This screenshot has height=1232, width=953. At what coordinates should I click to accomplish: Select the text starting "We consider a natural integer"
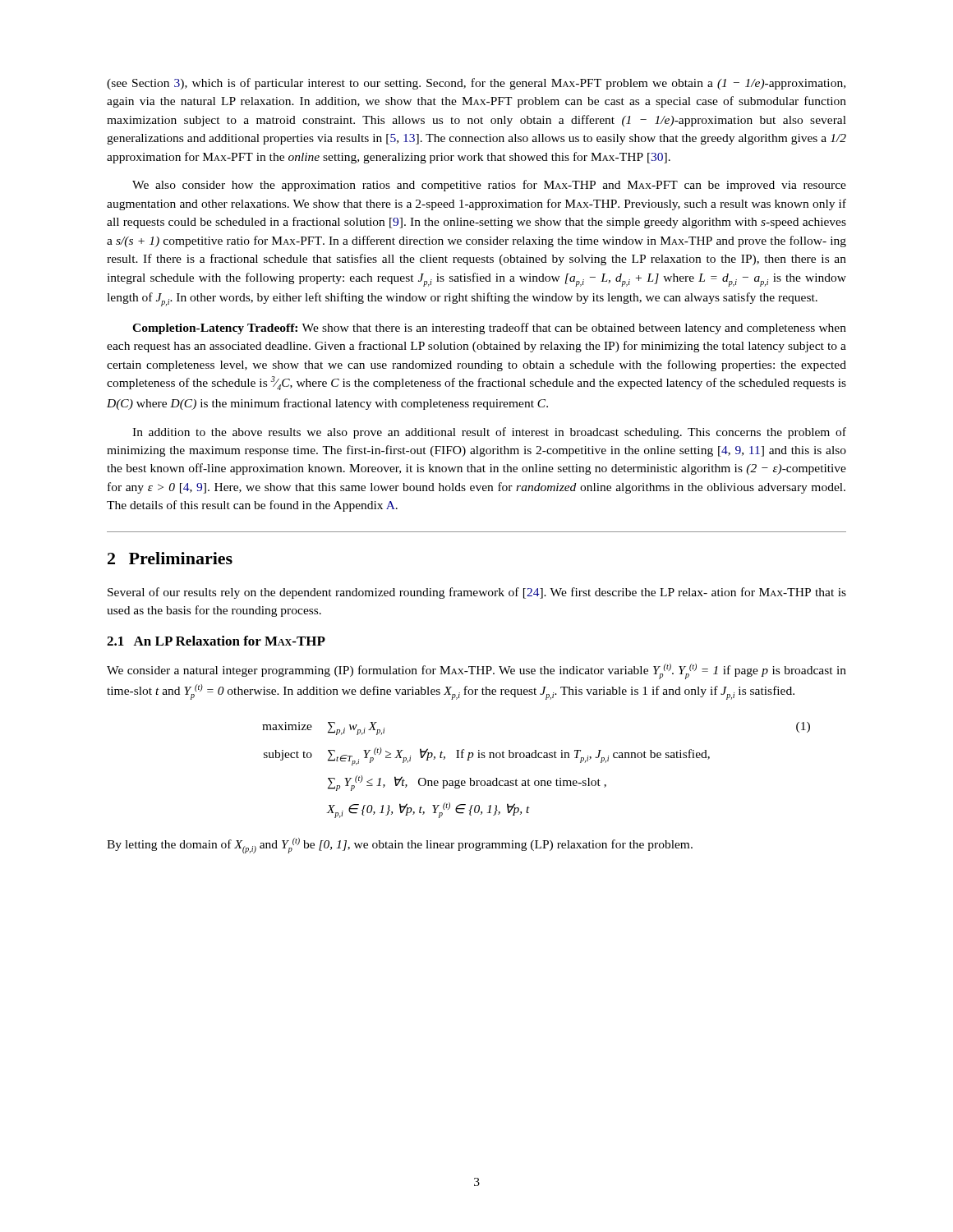[476, 681]
